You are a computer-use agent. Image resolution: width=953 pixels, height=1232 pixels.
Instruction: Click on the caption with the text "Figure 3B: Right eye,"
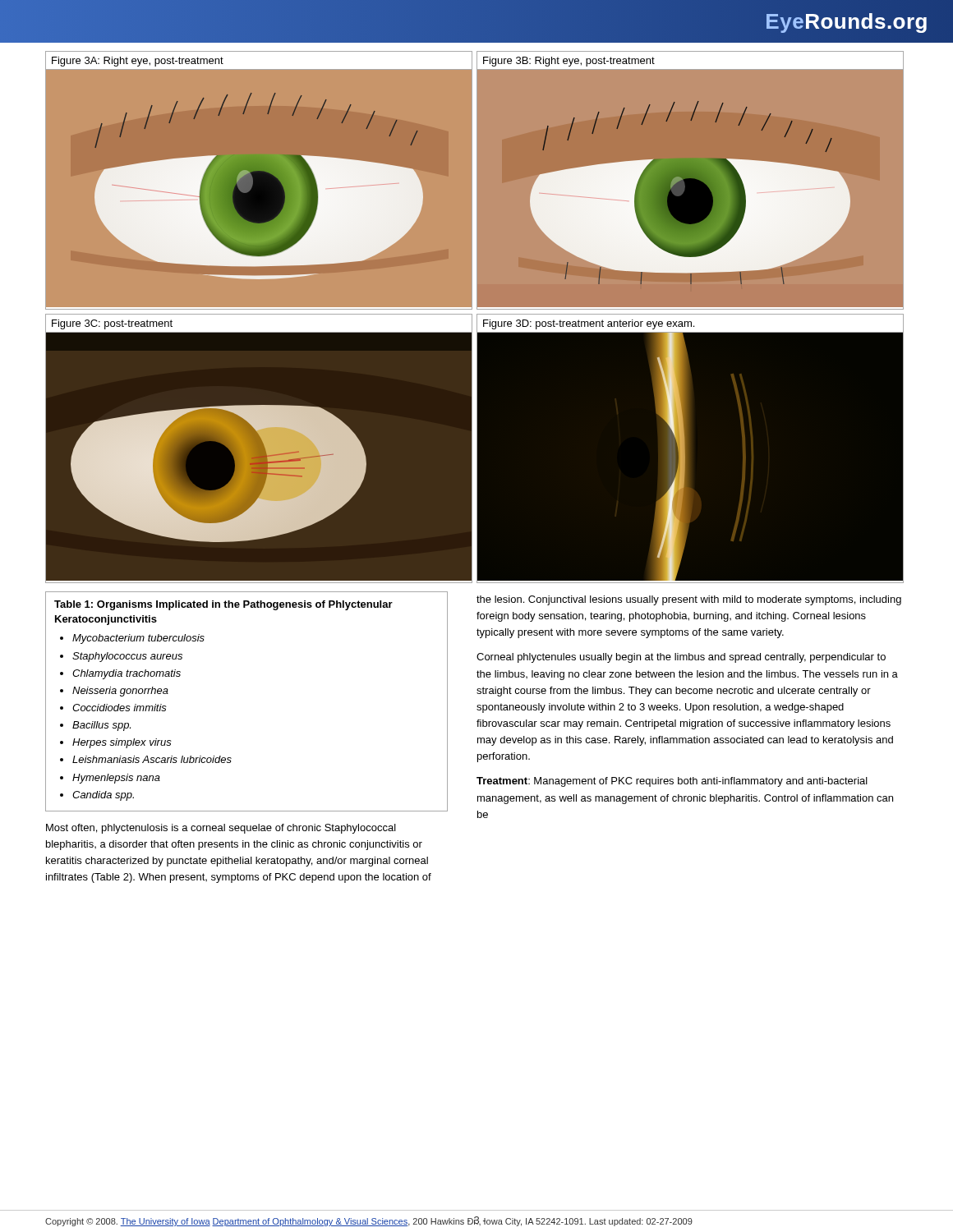tap(568, 60)
